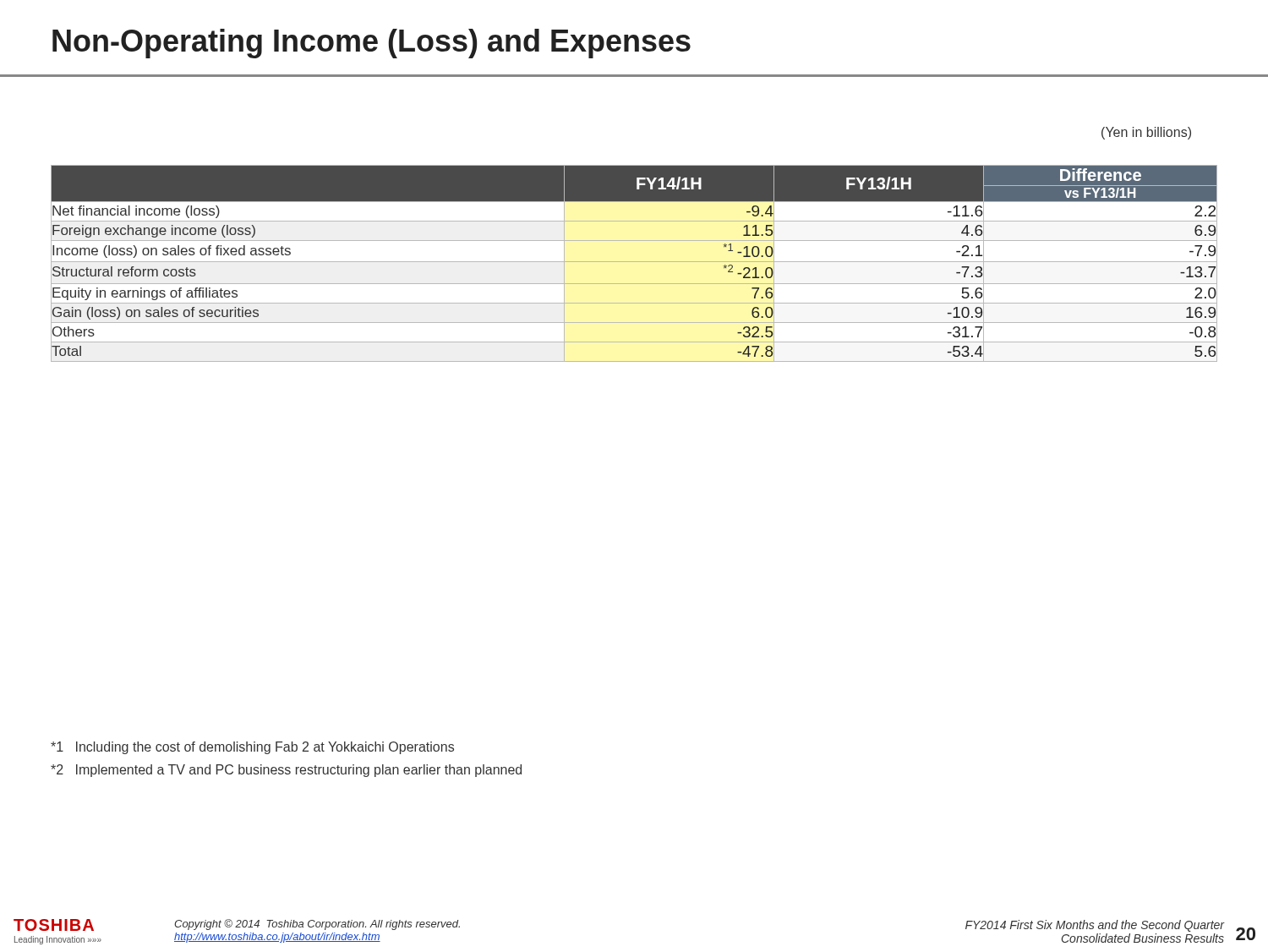This screenshot has width=1268, height=952.
Task: Point to the block beginning "1 Including the cost of demolishing Fab"
Action: [x=287, y=759]
